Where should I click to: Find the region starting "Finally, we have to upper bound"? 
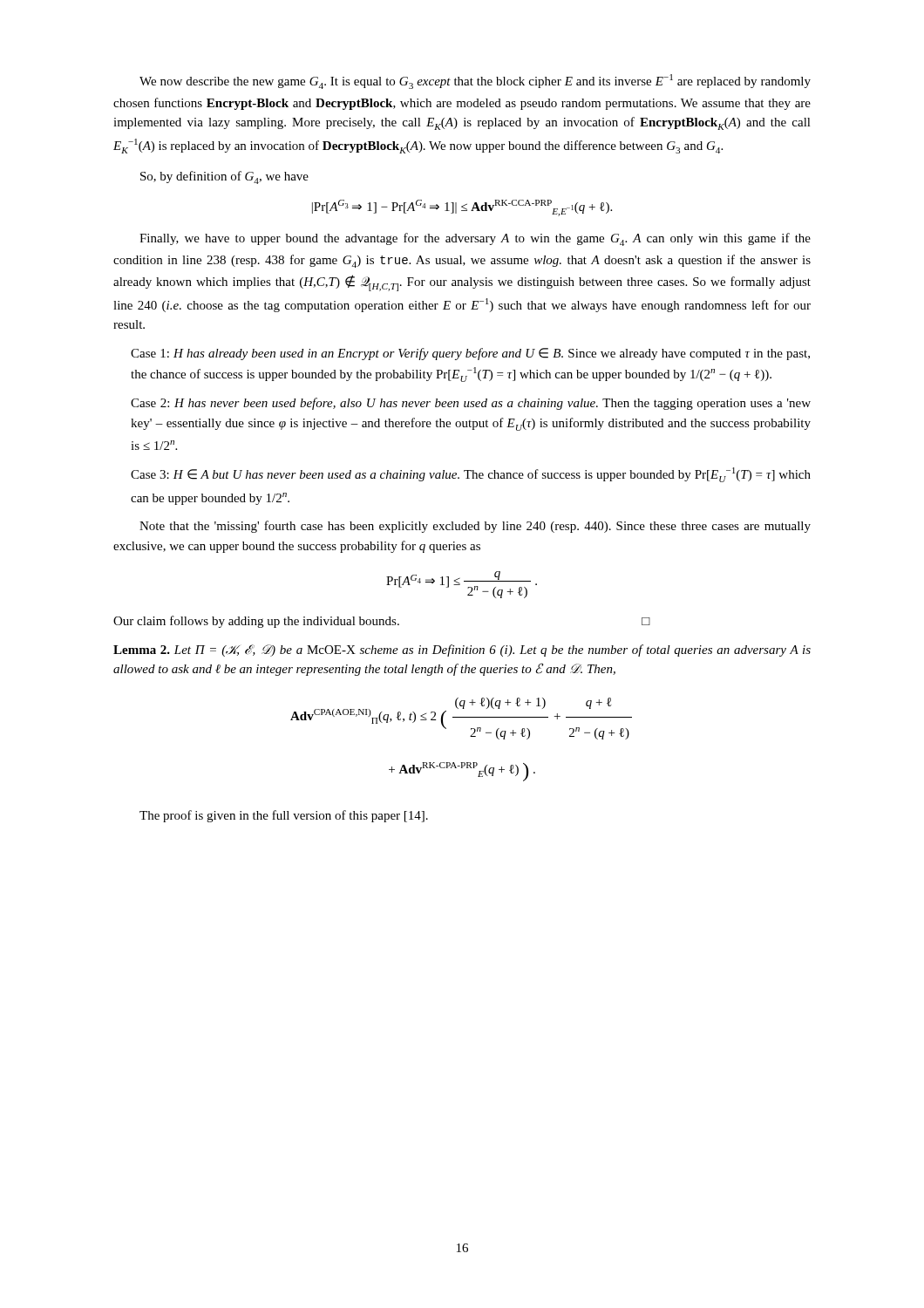462,281
